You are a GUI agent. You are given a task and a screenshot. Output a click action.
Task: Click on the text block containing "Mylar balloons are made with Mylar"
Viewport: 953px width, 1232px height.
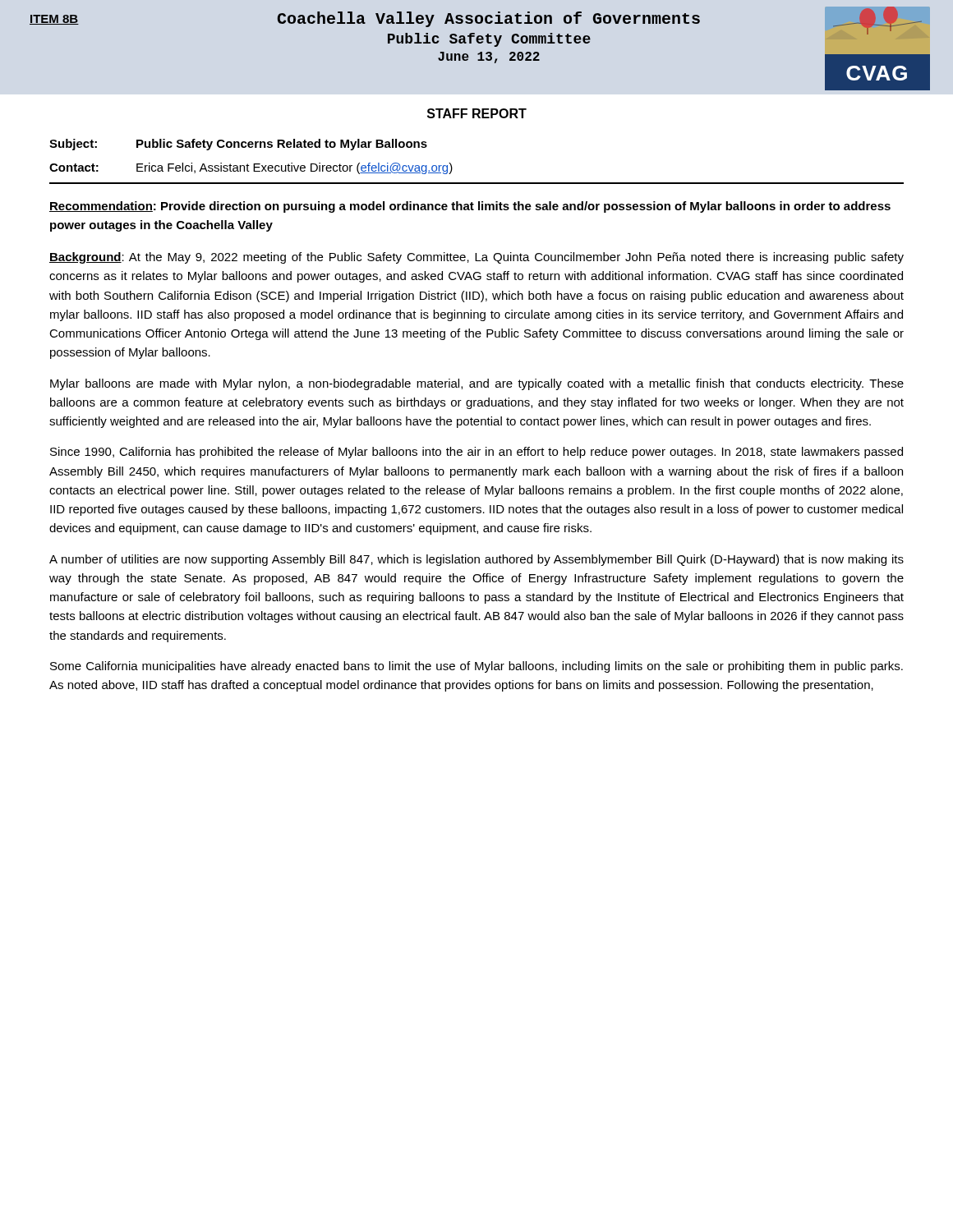pos(476,402)
